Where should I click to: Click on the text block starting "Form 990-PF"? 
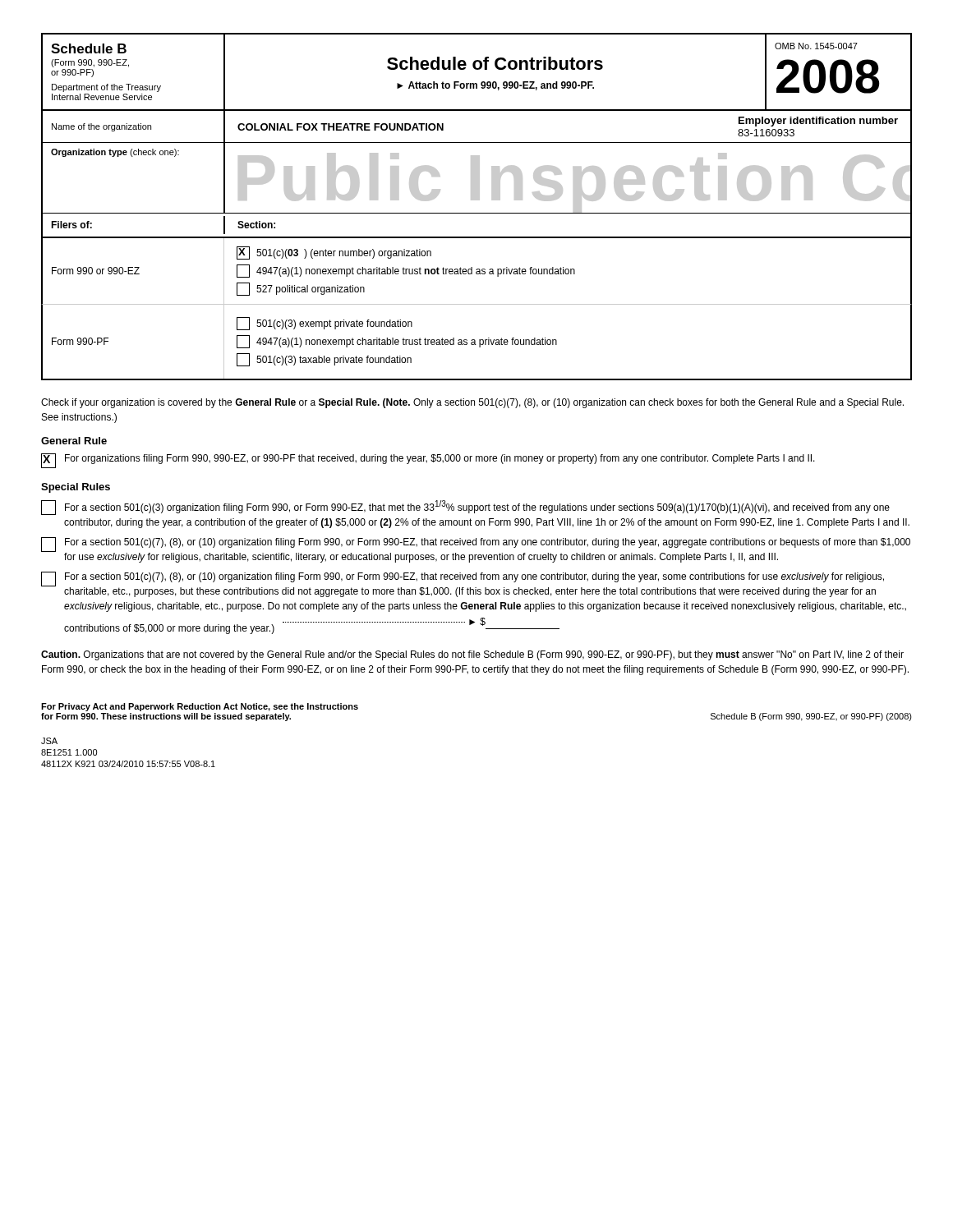pyautogui.click(x=80, y=342)
